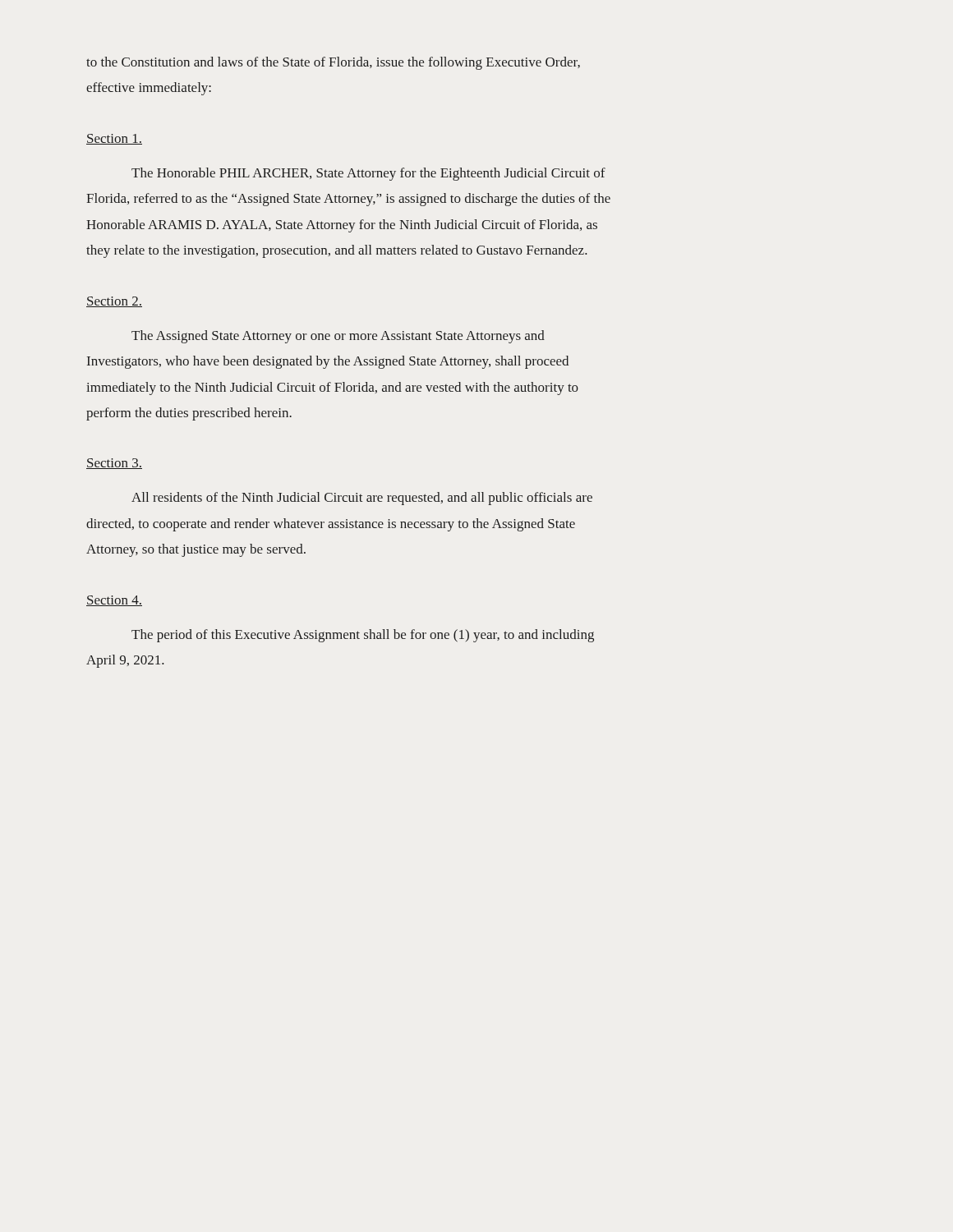Find "Section 3." on this page
This screenshot has width=953, height=1232.
click(x=114, y=464)
